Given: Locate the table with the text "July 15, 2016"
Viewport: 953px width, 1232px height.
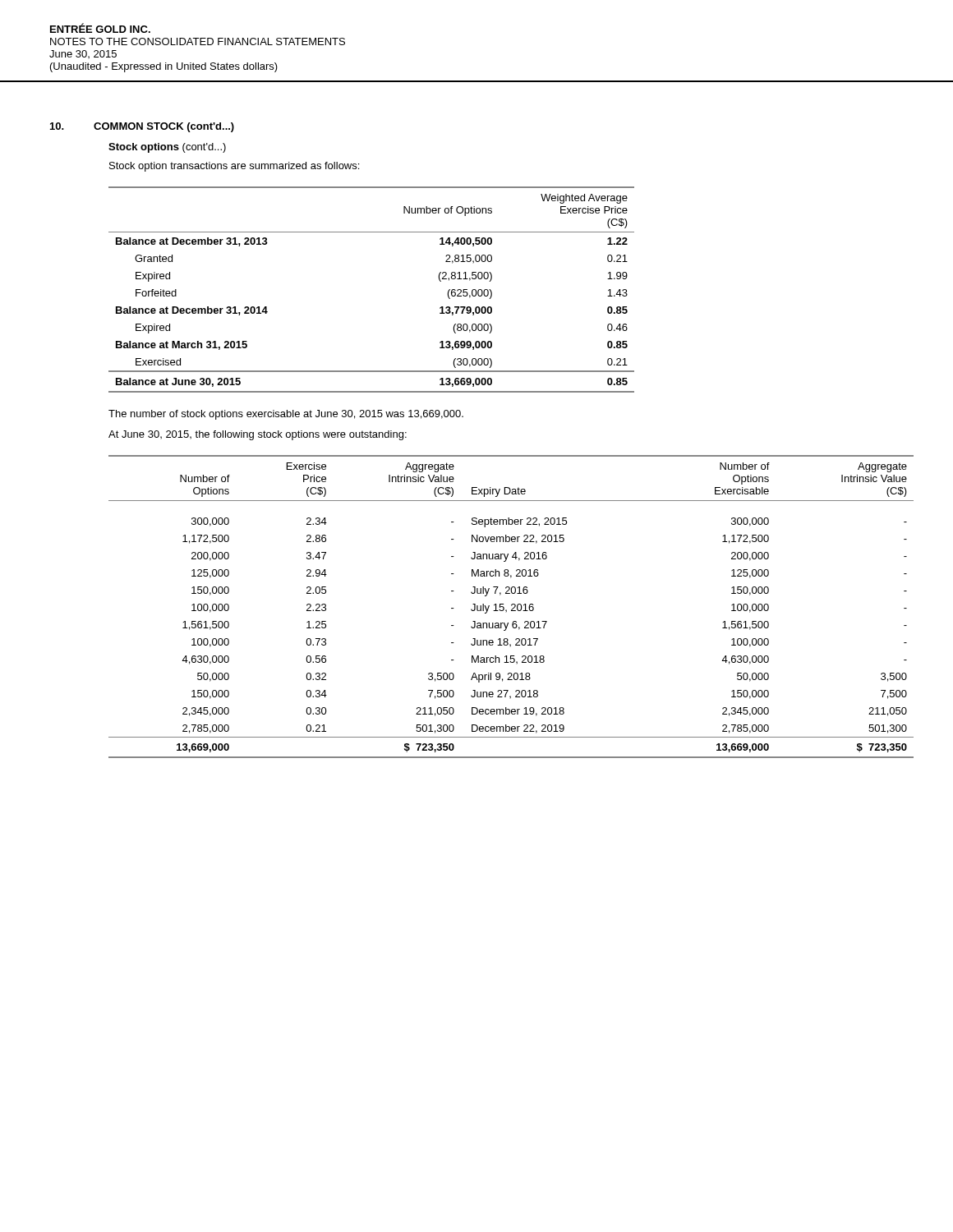Looking at the screenshot, I should 506,607.
